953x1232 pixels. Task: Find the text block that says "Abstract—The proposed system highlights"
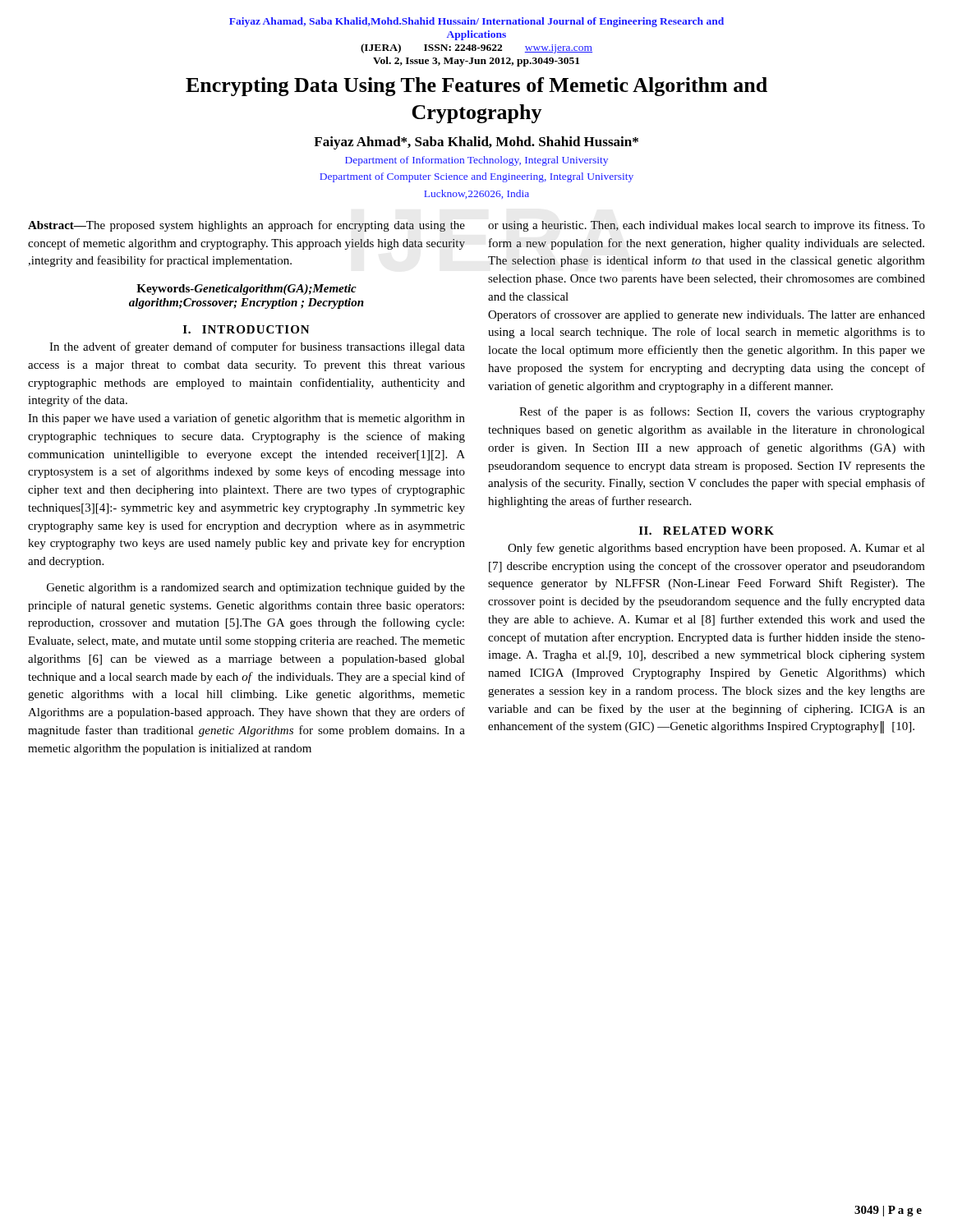[246, 243]
